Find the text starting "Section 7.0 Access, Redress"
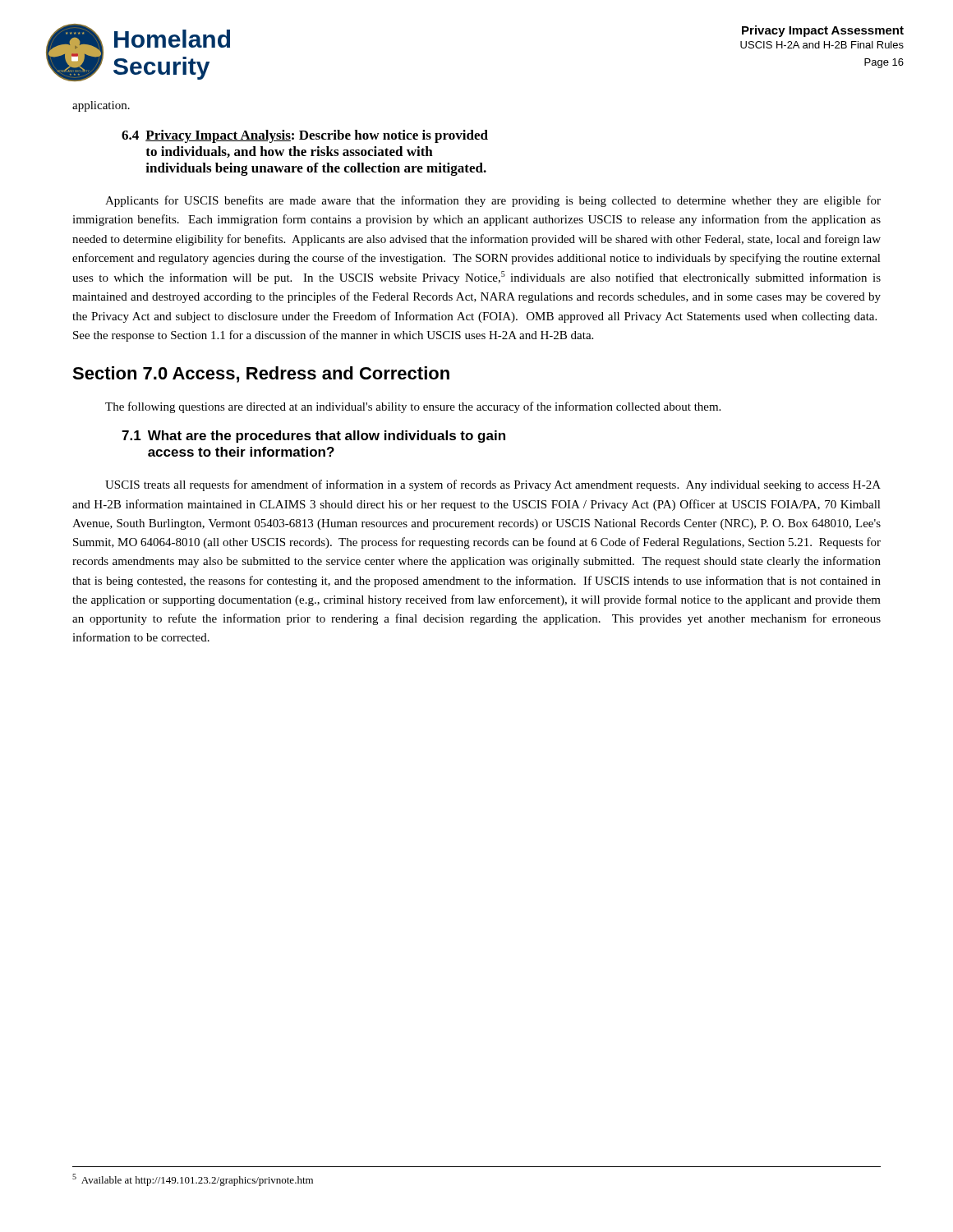Image resolution: width=953 pixels, height=1232 pixels. 261,375
